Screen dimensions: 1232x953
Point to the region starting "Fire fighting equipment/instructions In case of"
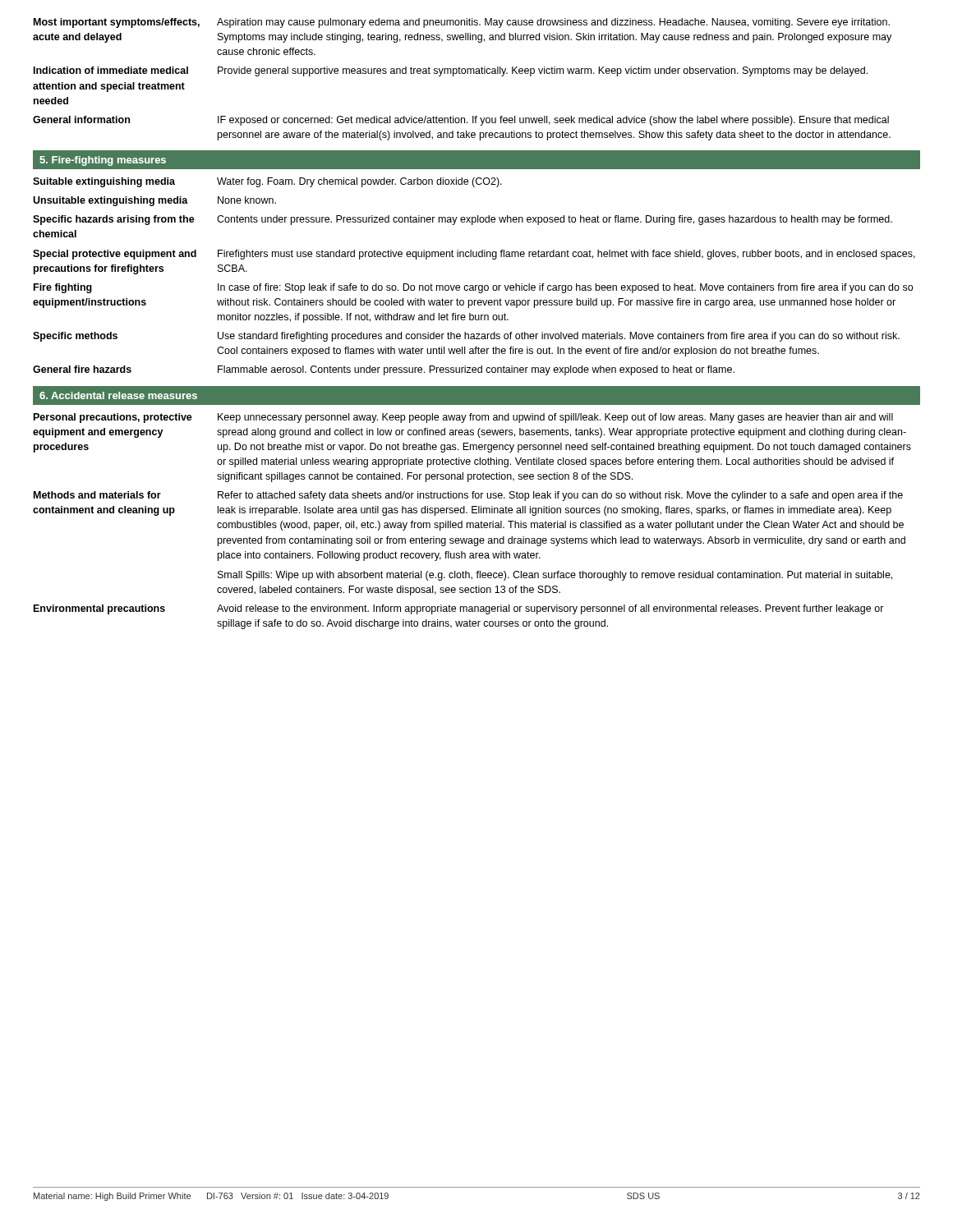coord(476,302)
